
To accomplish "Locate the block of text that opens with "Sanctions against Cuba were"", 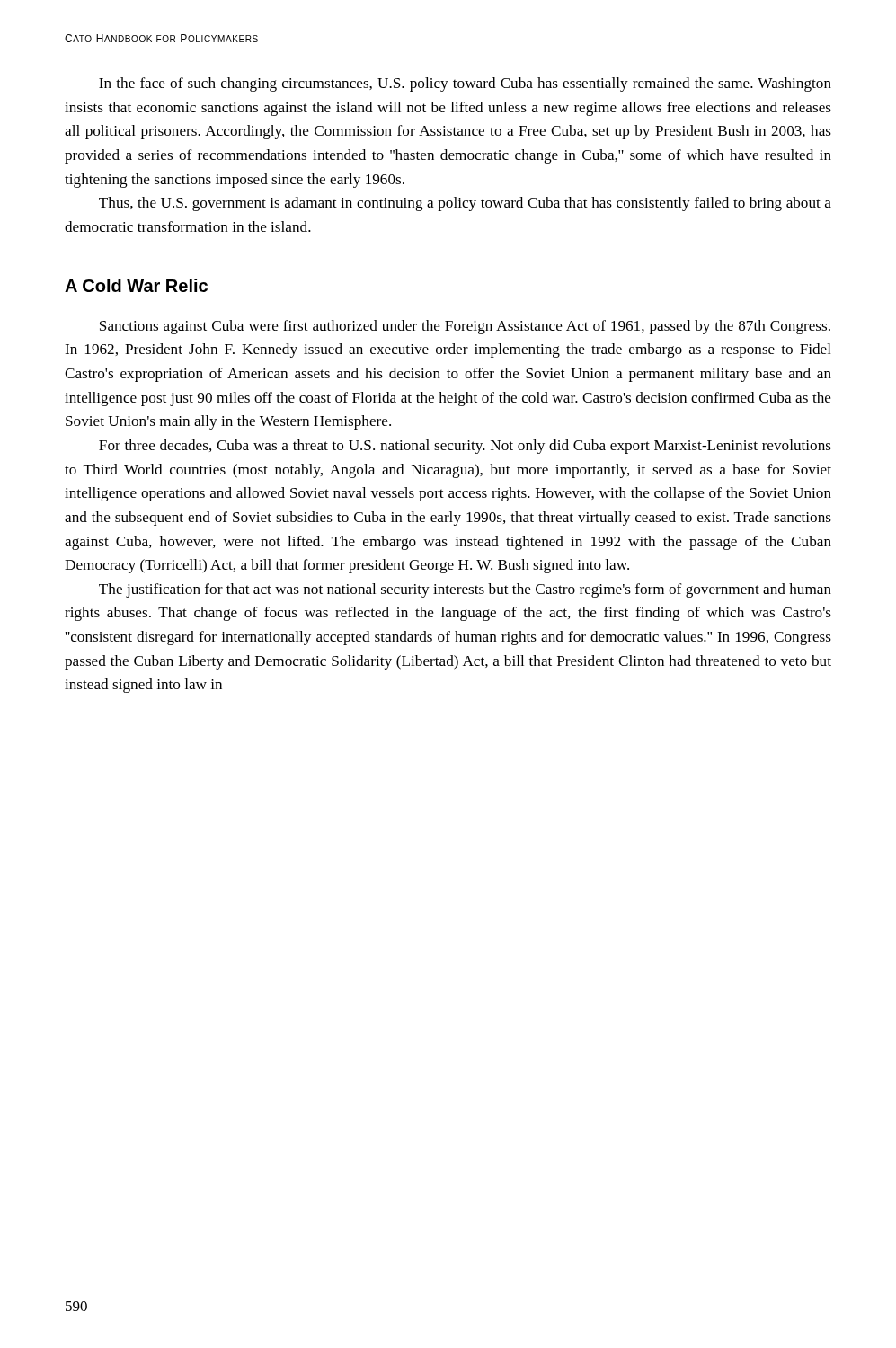I will click(x=448, y=506).
